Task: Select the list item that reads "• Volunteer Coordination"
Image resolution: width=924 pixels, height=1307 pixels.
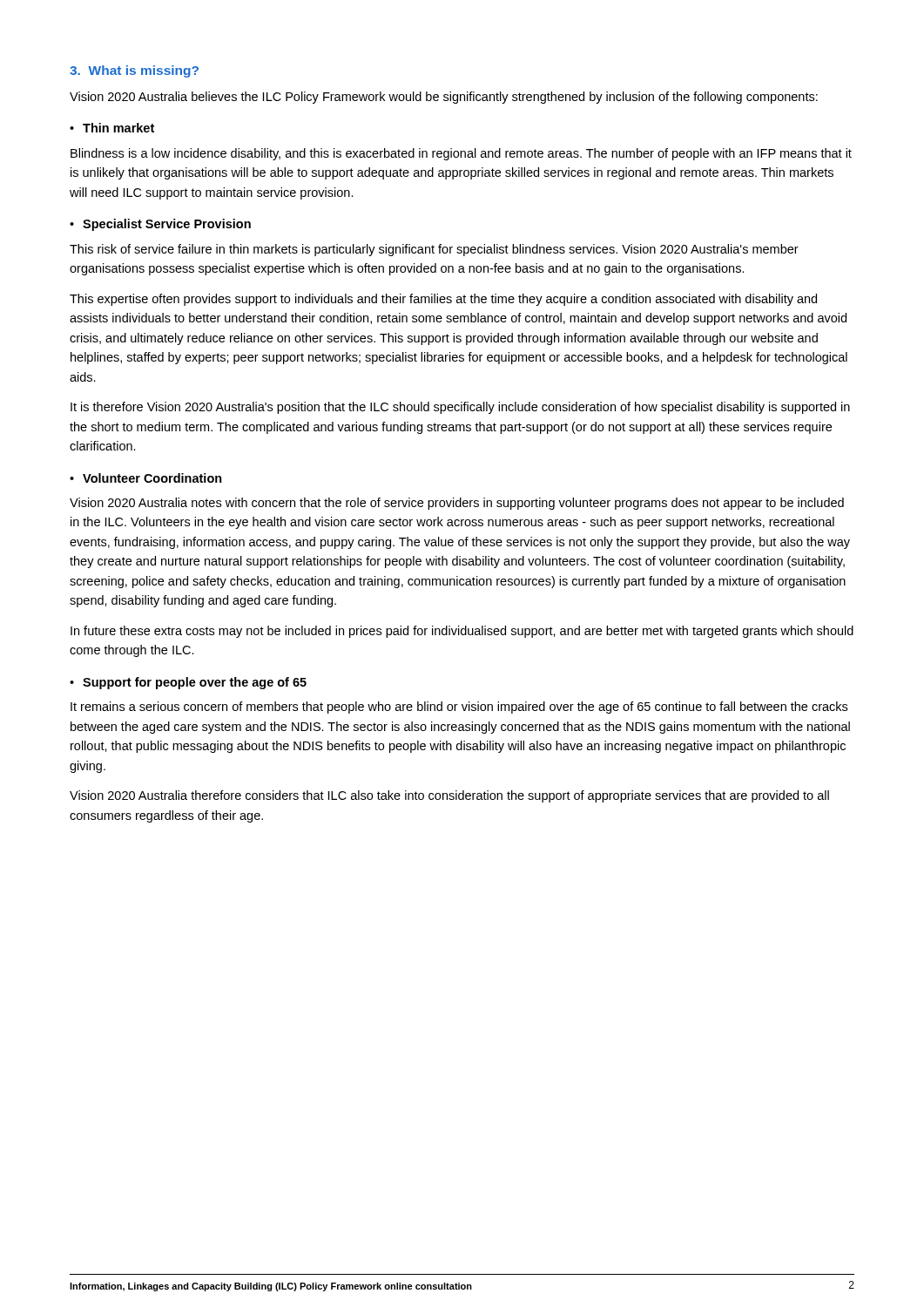Action: point(146,478)
